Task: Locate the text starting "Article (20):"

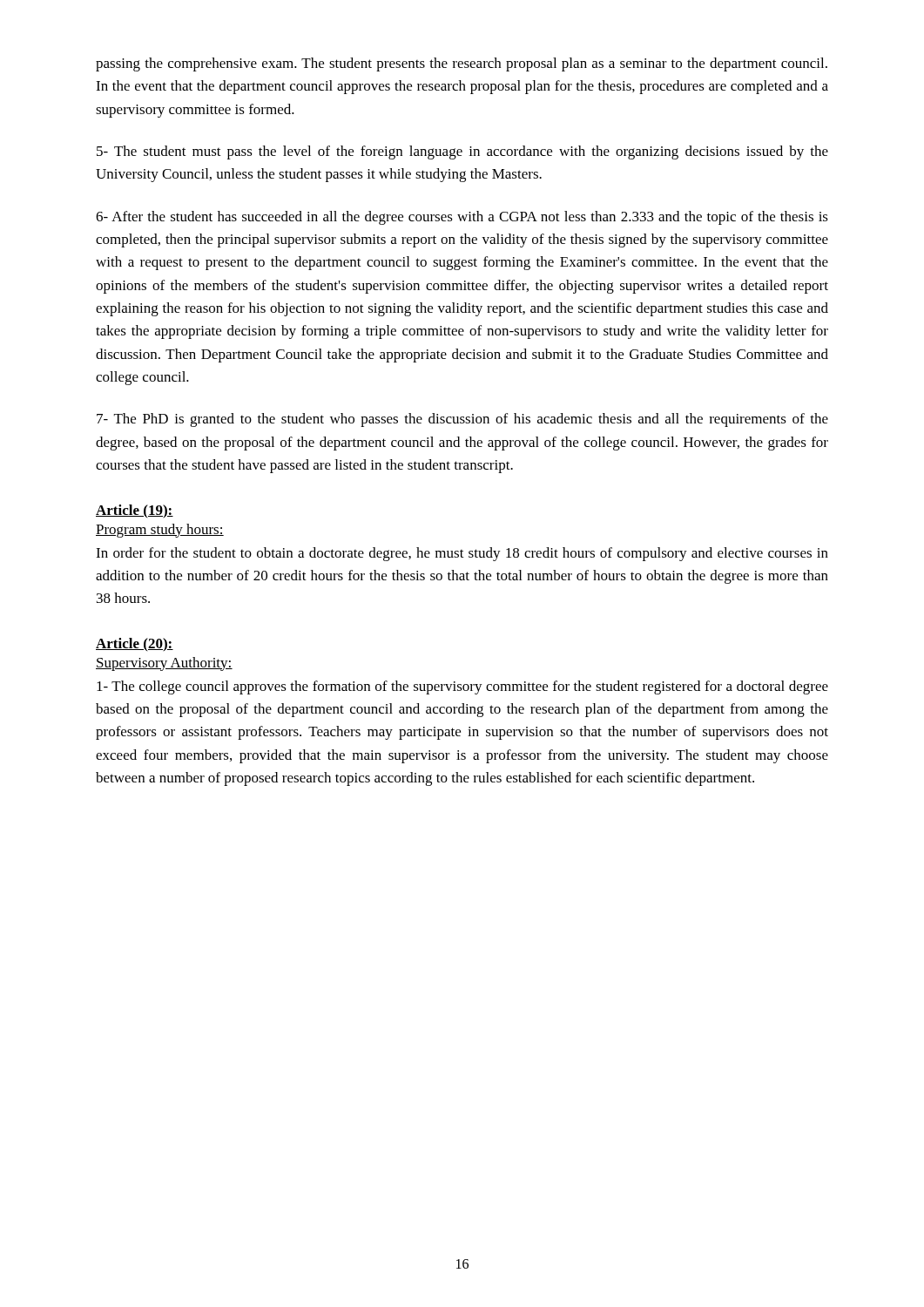Action: coord(134,643)
